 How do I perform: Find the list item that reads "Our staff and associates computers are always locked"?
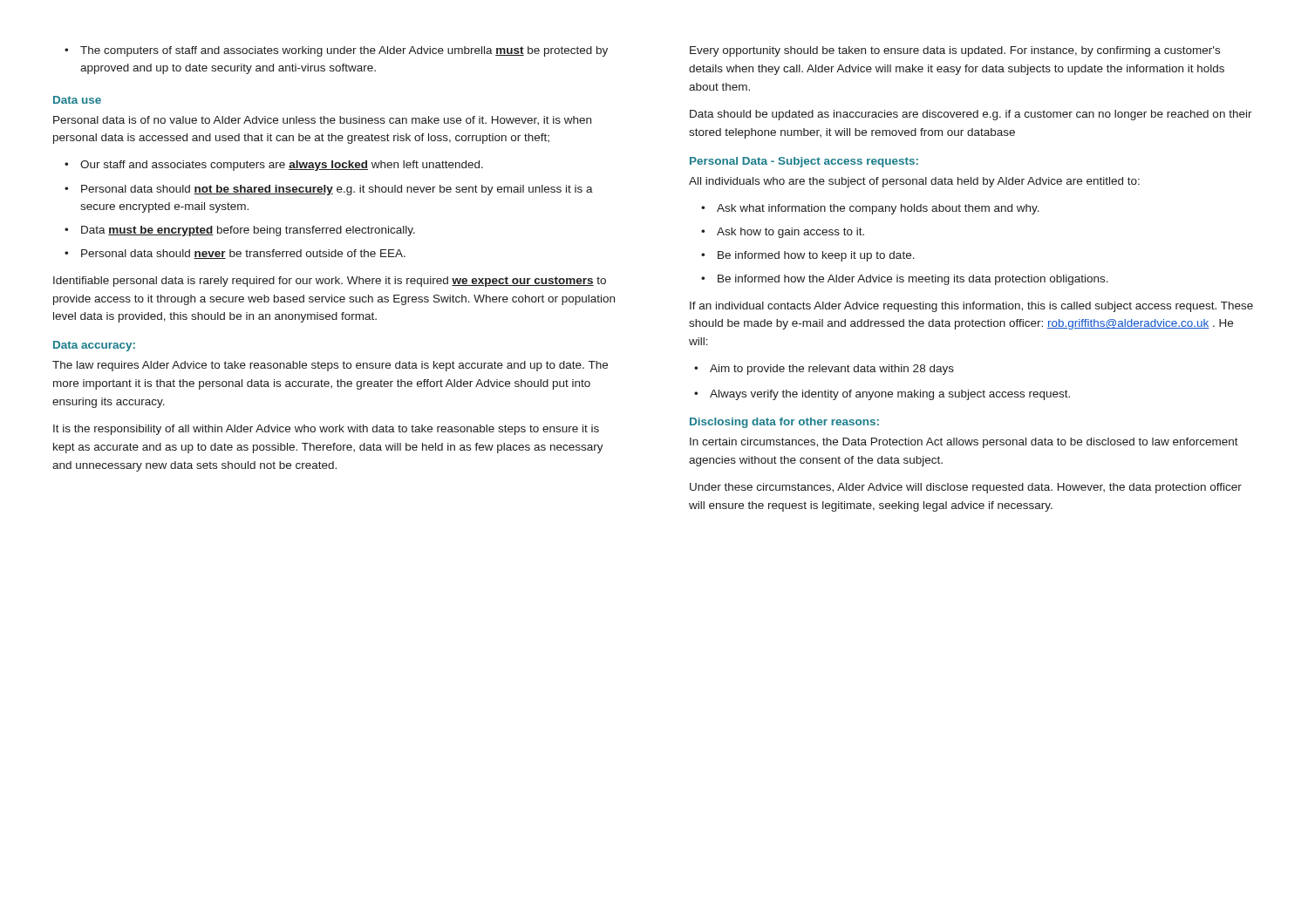click(x=336, y=165)
